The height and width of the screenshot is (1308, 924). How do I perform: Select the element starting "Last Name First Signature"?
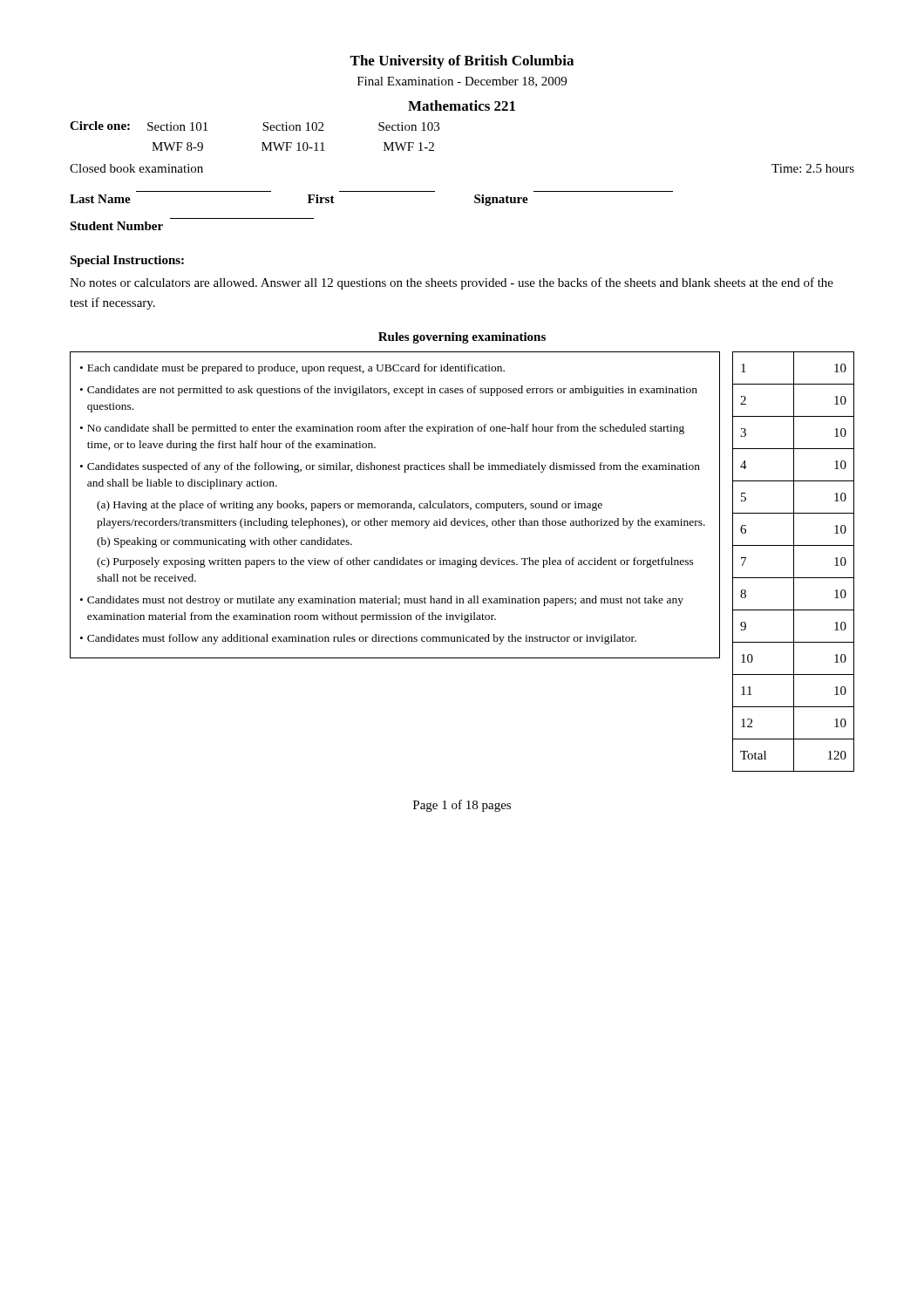point(371,199)
